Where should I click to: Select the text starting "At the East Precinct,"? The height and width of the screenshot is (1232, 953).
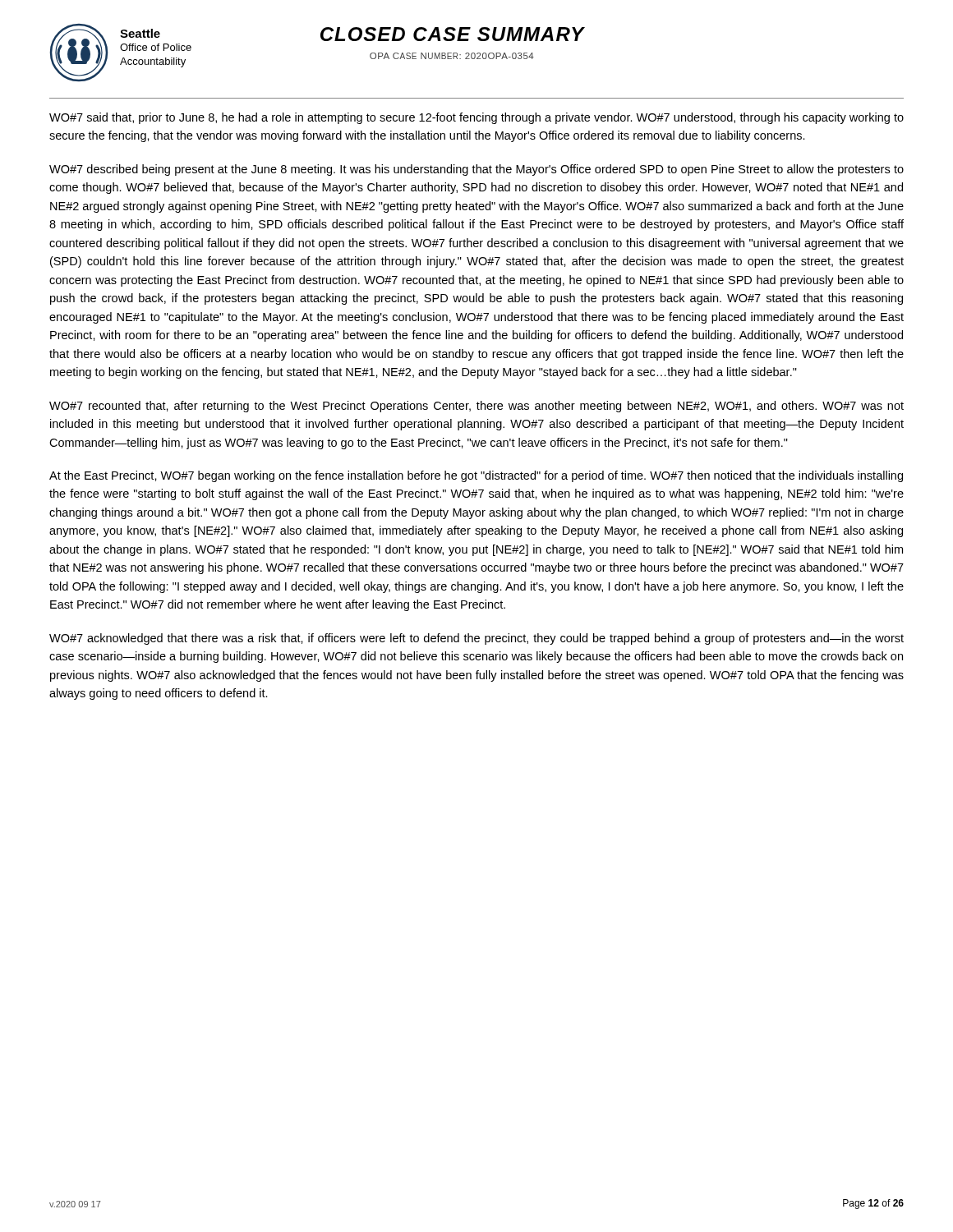coord(476,540)
